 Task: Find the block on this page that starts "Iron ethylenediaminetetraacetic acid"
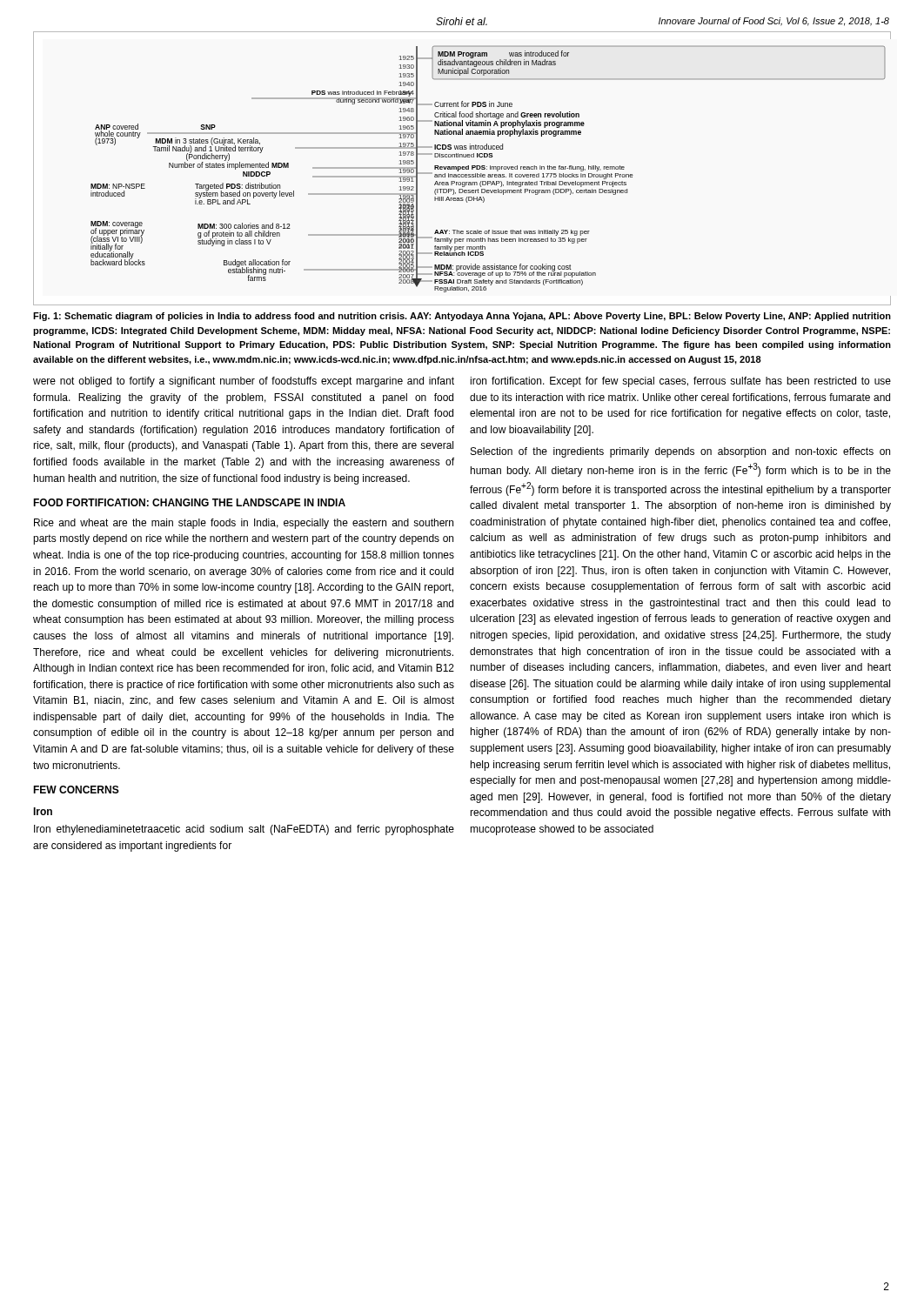[244, 838]
